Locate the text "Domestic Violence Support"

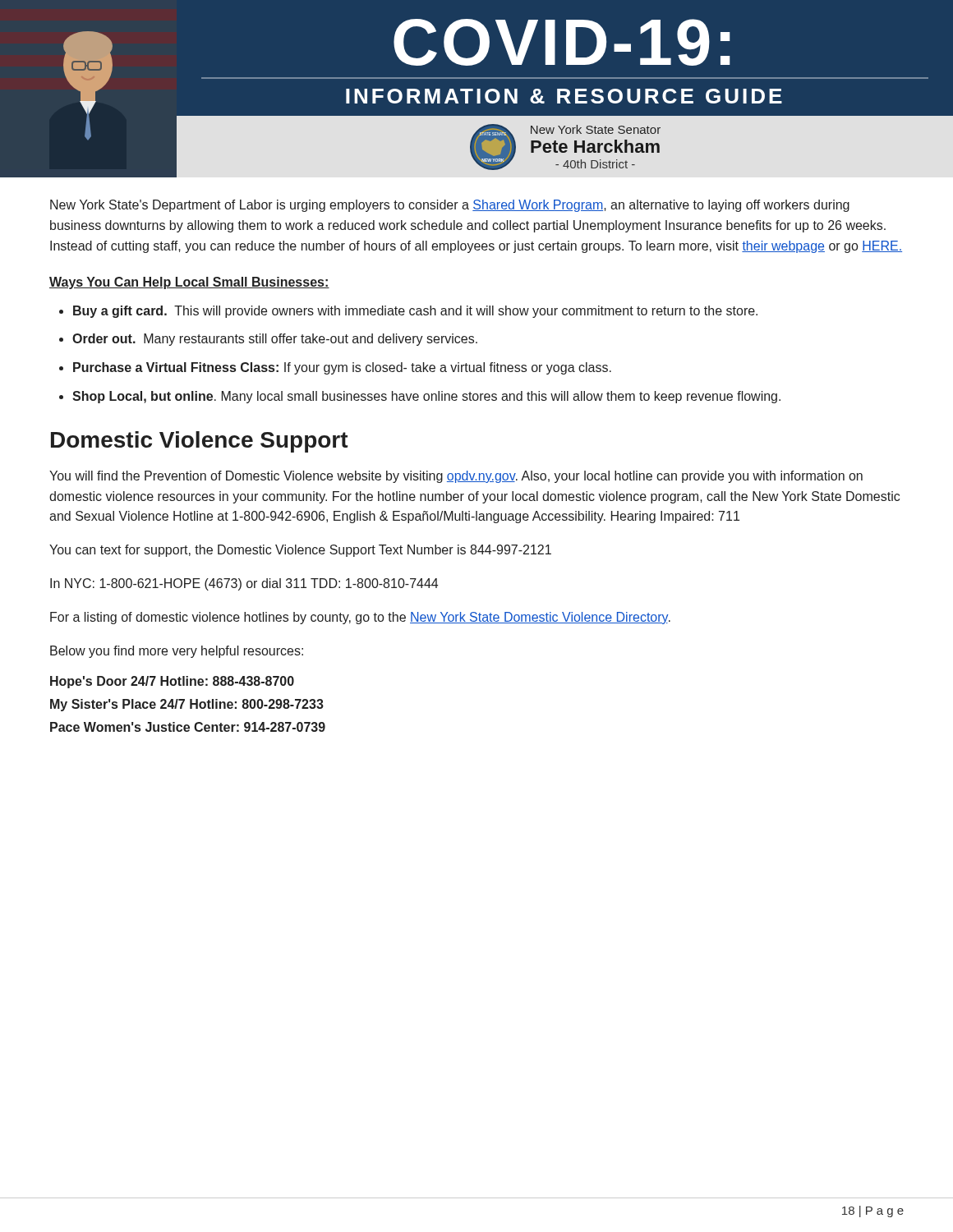tap(200, 442)
